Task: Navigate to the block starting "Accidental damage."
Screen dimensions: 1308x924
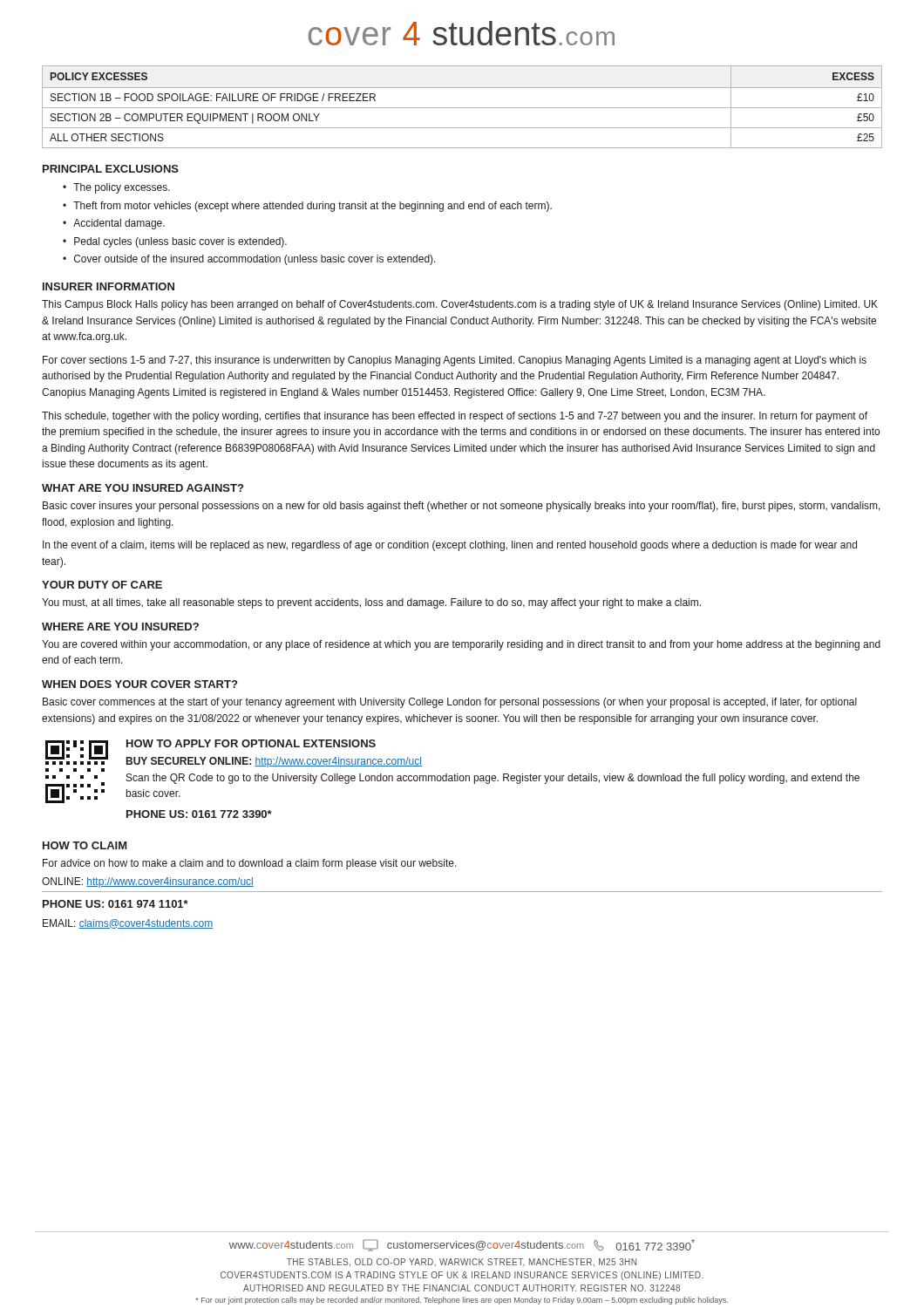Action: tap(119, 223)
